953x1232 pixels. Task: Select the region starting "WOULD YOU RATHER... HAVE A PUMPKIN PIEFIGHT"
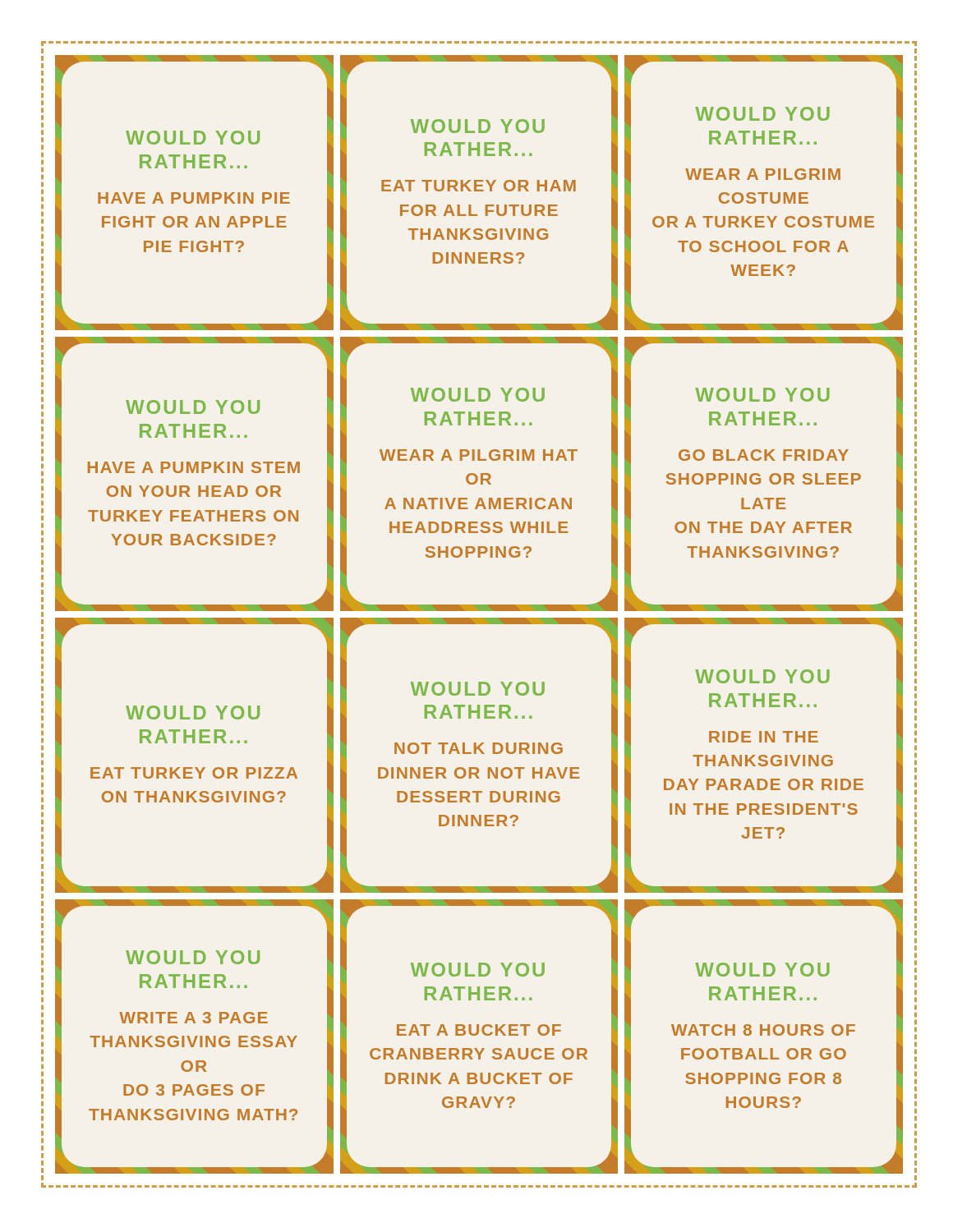coord(194,192)
